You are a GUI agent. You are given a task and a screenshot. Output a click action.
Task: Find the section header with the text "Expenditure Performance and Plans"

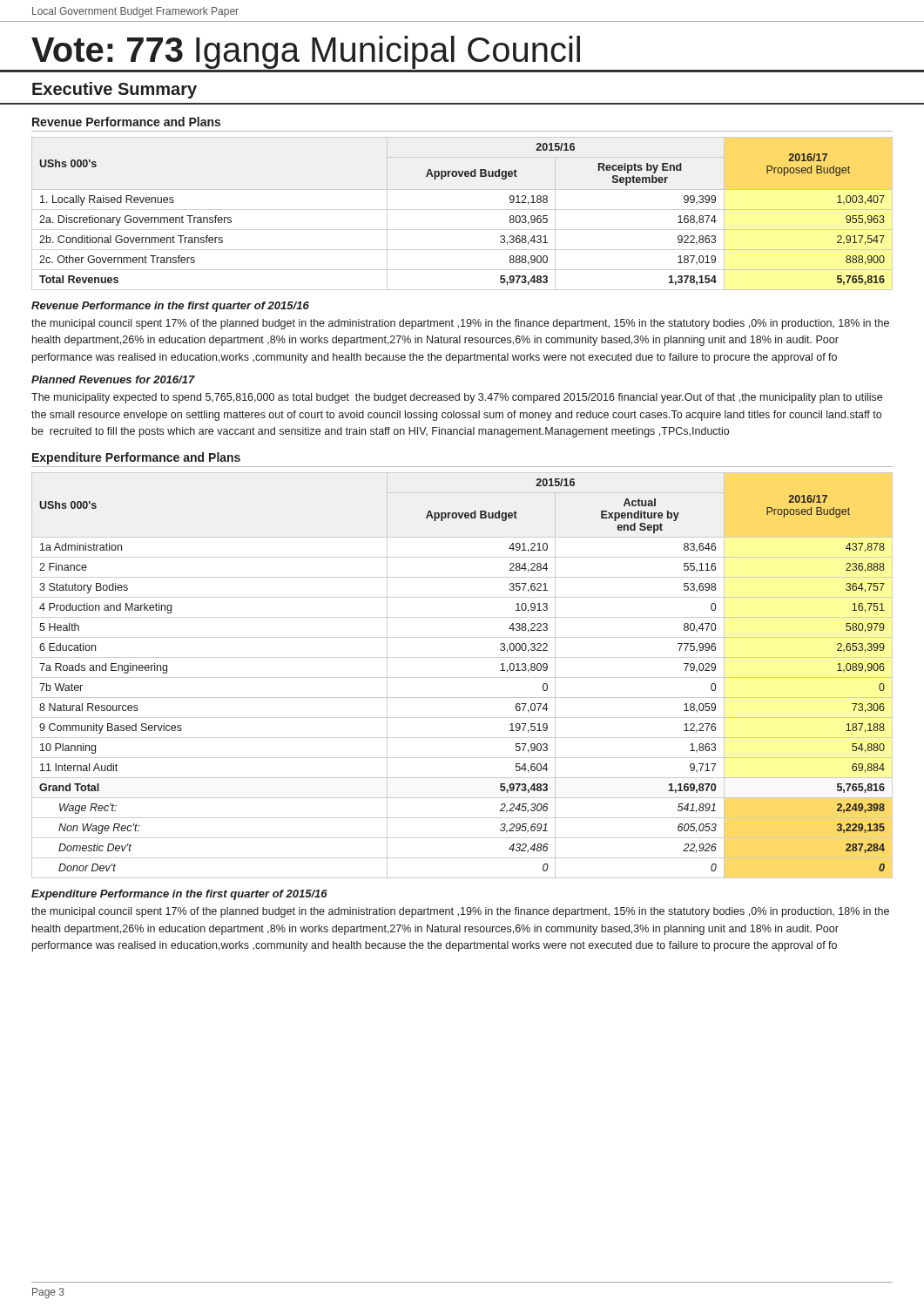click(136, 458)
